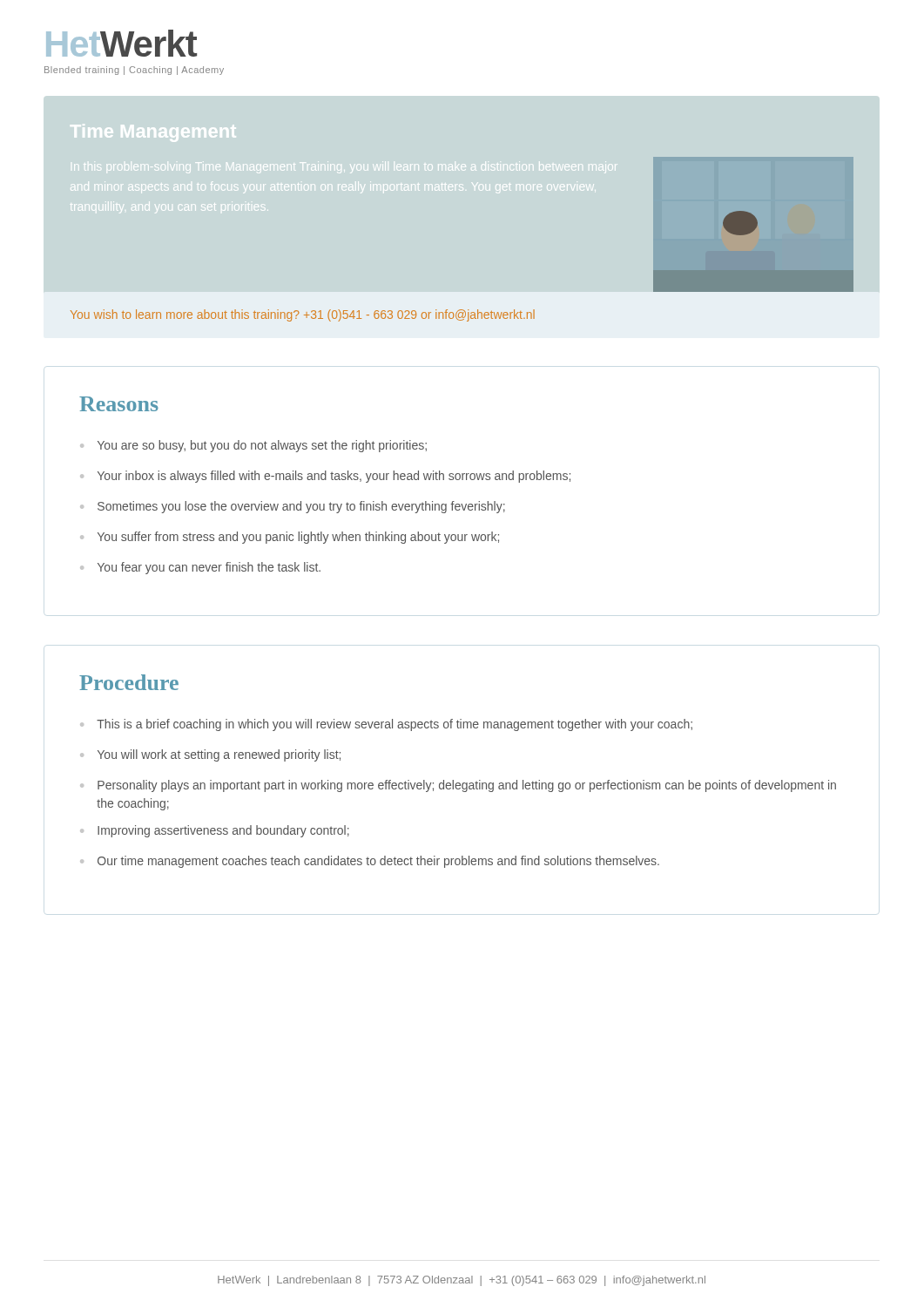Viewport: 924px width, 1307px height.
Task: Locate the block of text that opens with "• Personality plays an important part in working"
Action: pyautogui.click(x=462, y=795)
